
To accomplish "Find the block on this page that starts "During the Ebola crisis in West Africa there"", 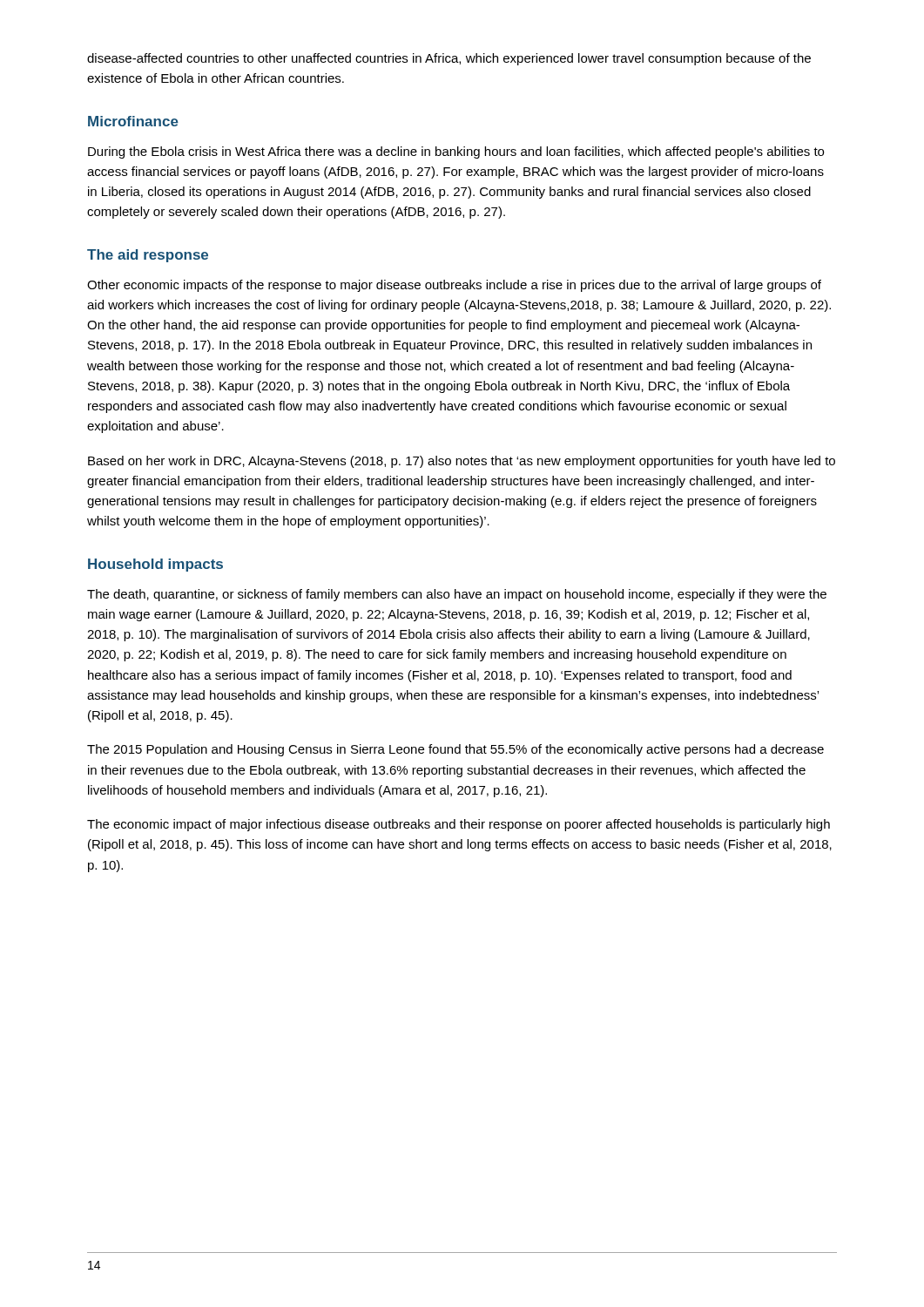I will tap(456, 181).
